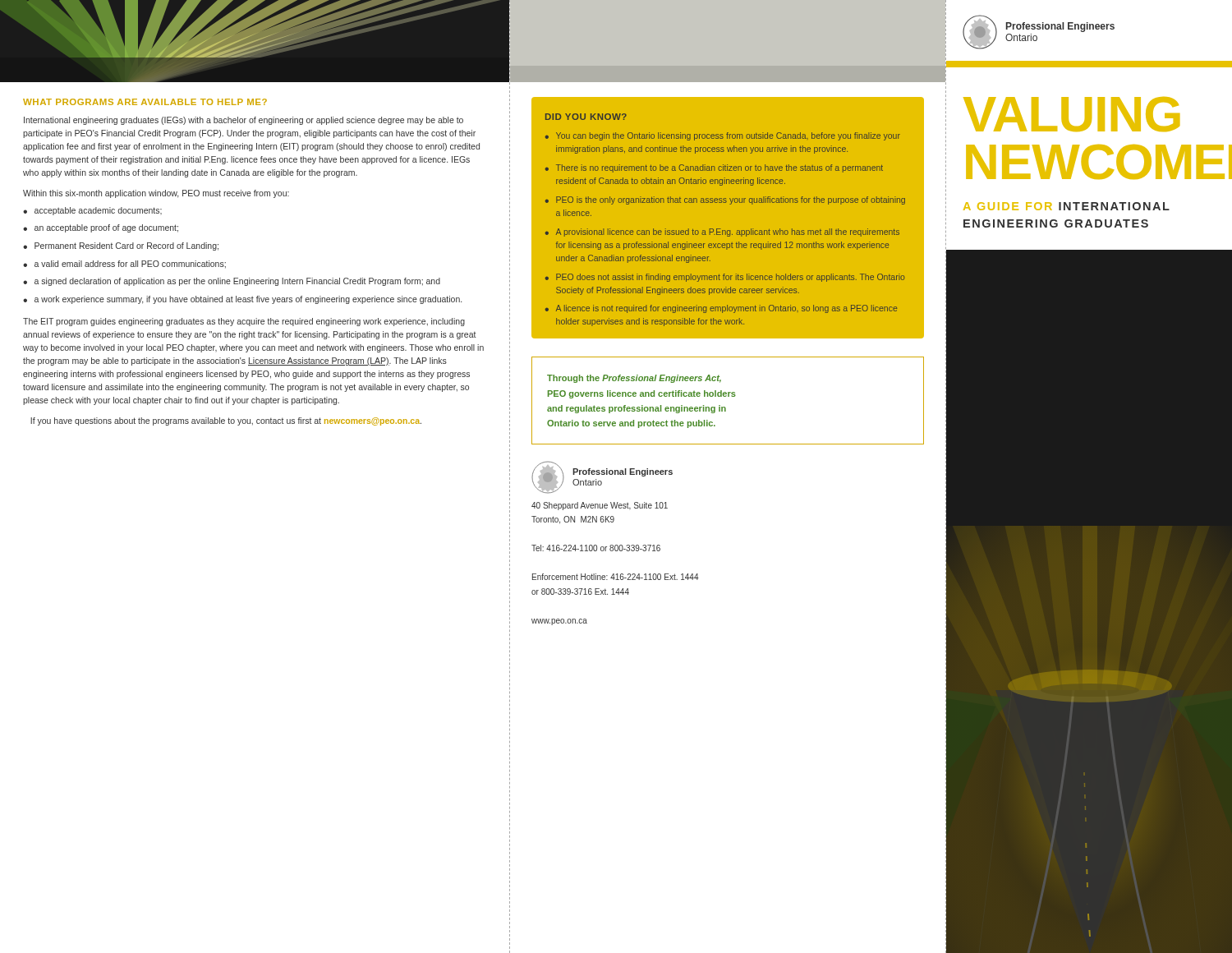Where is the passage that starts "Within this six-month application window, PEO"?

156,193
